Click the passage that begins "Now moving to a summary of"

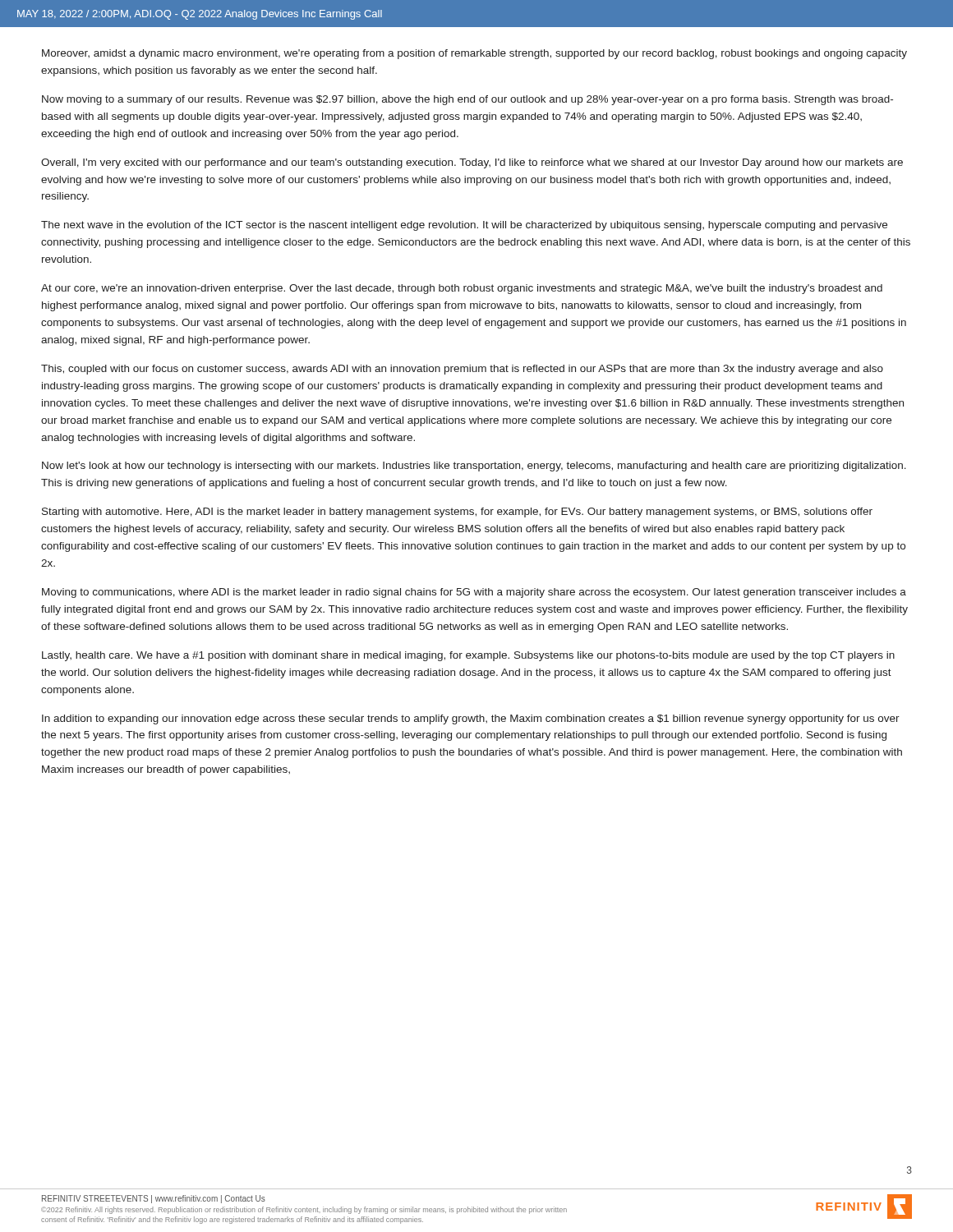[467, 116]
